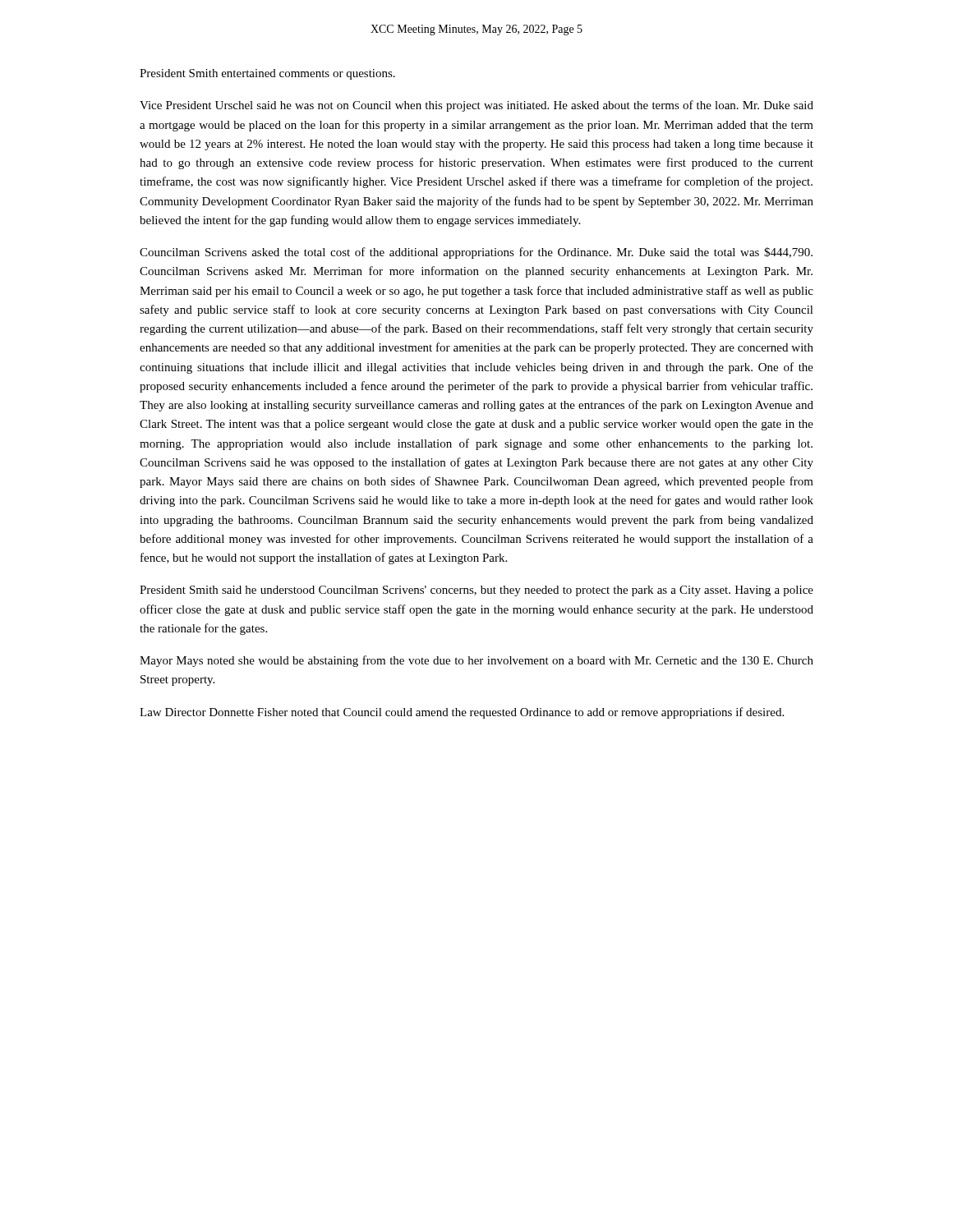The height and width of the screenshot is (1232, 953).
Task: Where is the passage that starts "Mayor Mays noted she would be abstaining from"?
Action: 476,670
